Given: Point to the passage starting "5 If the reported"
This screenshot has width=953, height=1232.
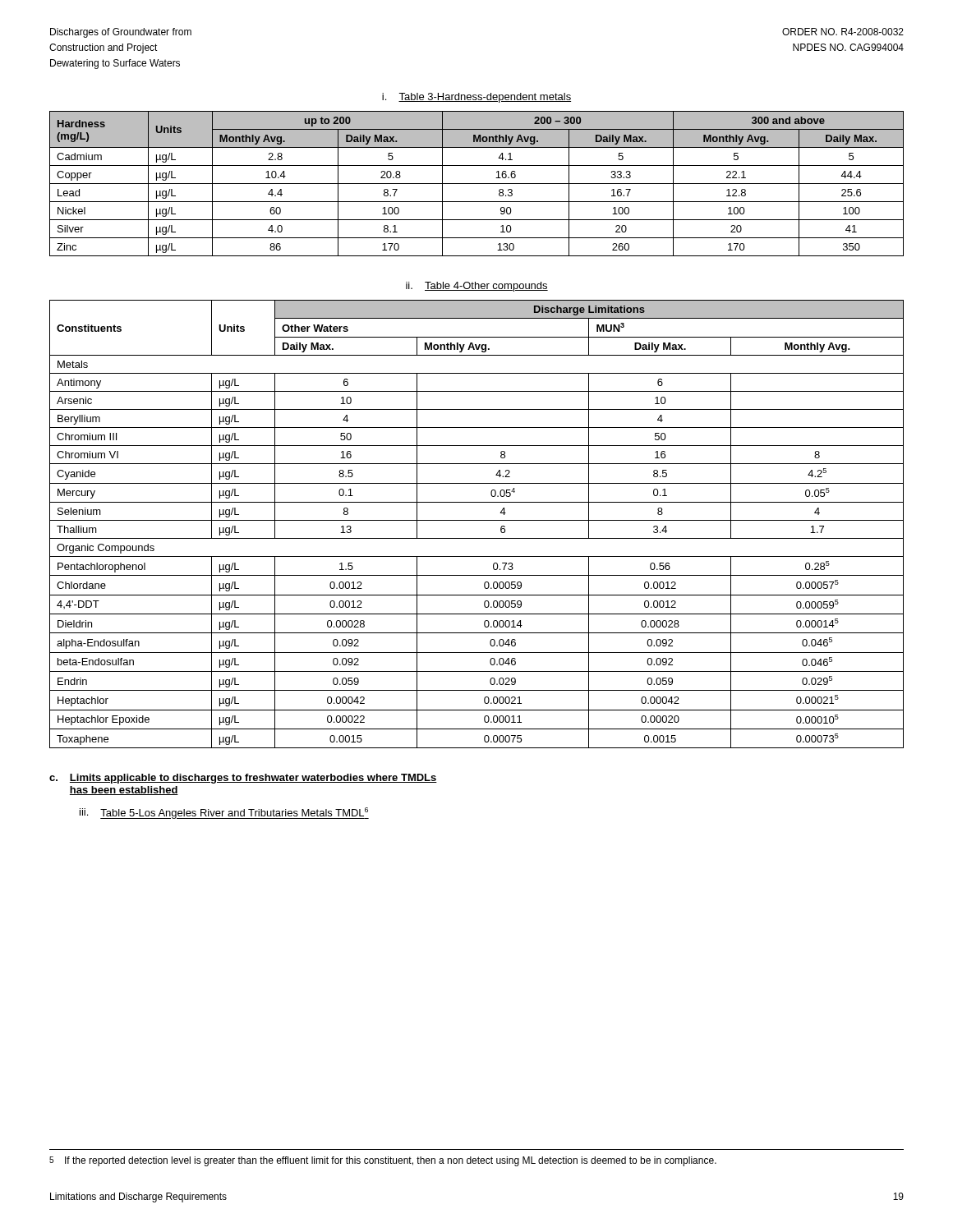Looking at the screenshot, I should click(x=476, y=1161).
